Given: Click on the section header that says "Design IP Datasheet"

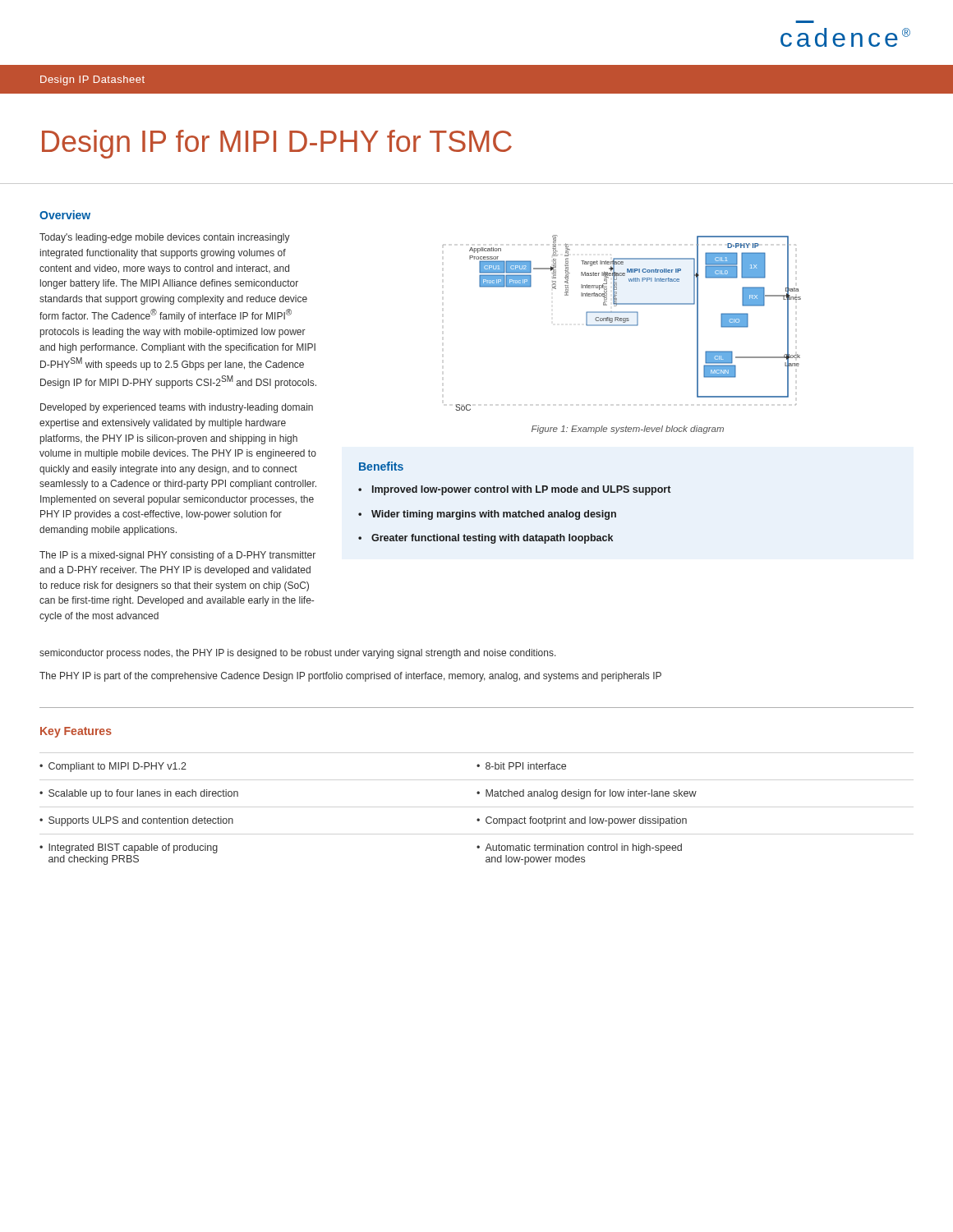Looking at the screenshot, I should pyautogui.click(x=92, y=79).
